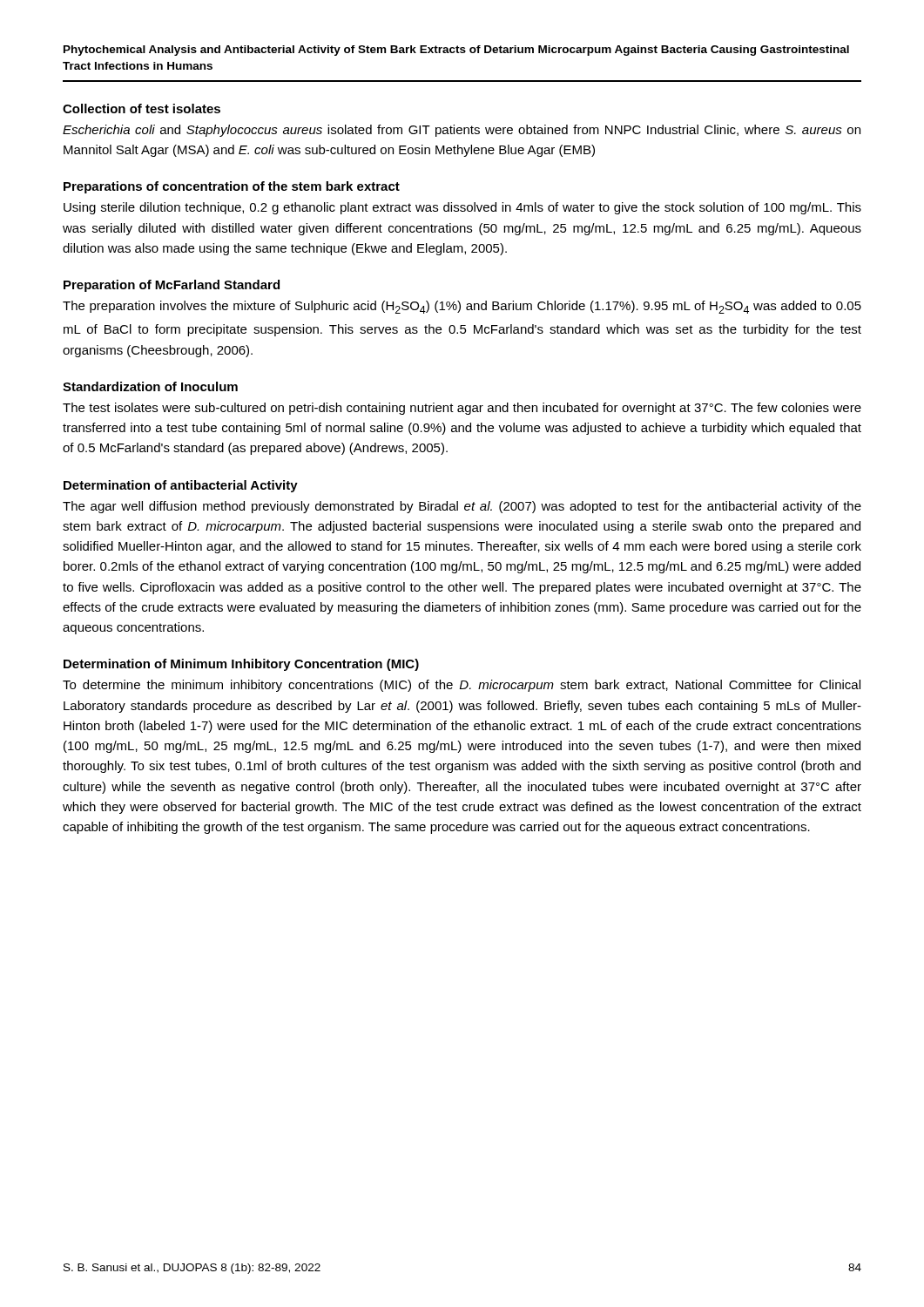
Task: Select the element starting "The agar well diffusion method"
Action: 462,566
